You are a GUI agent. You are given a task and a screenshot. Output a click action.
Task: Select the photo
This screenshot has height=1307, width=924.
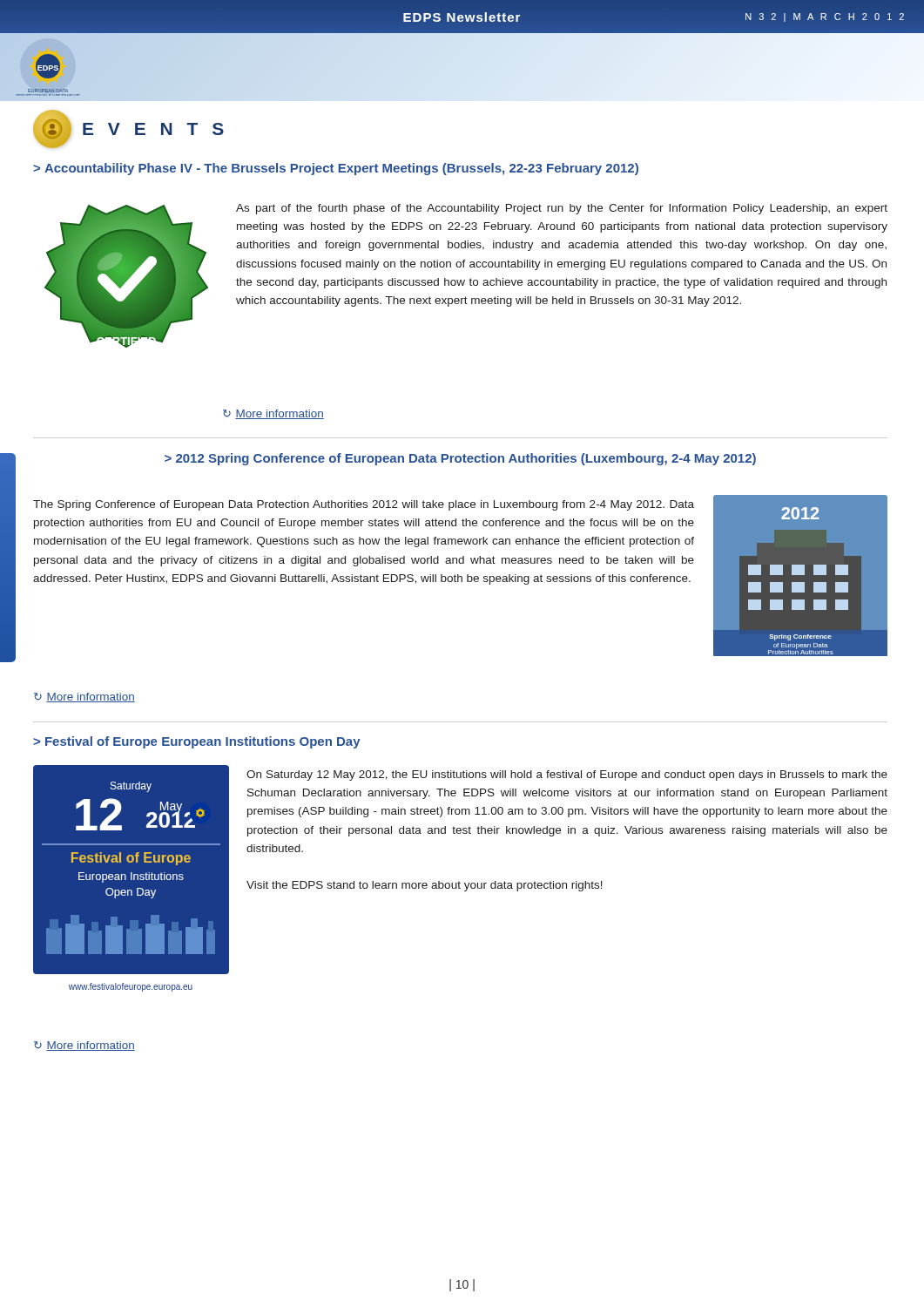tap(800, 577)
